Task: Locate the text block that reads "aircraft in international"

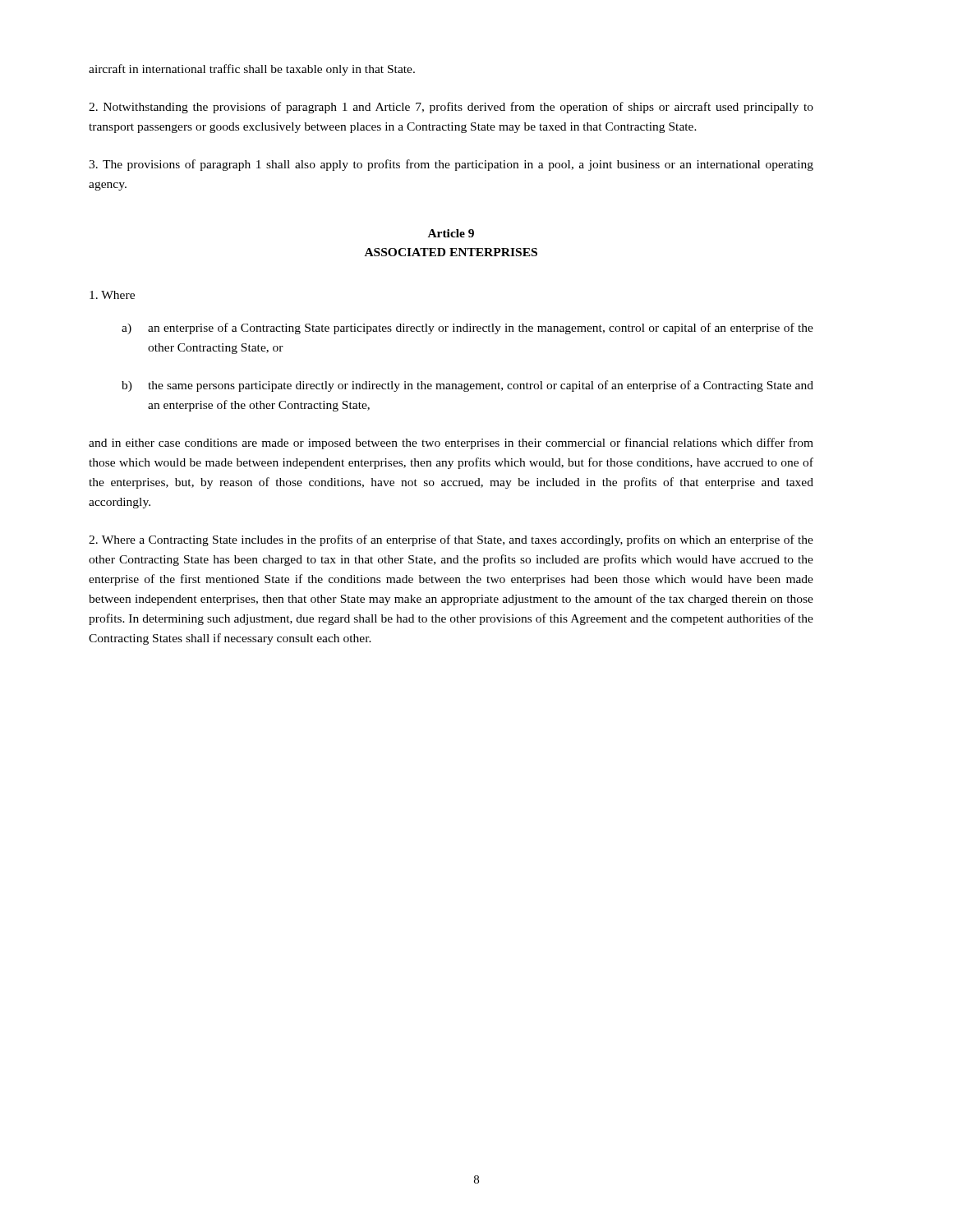Action: tap(252, 69)
